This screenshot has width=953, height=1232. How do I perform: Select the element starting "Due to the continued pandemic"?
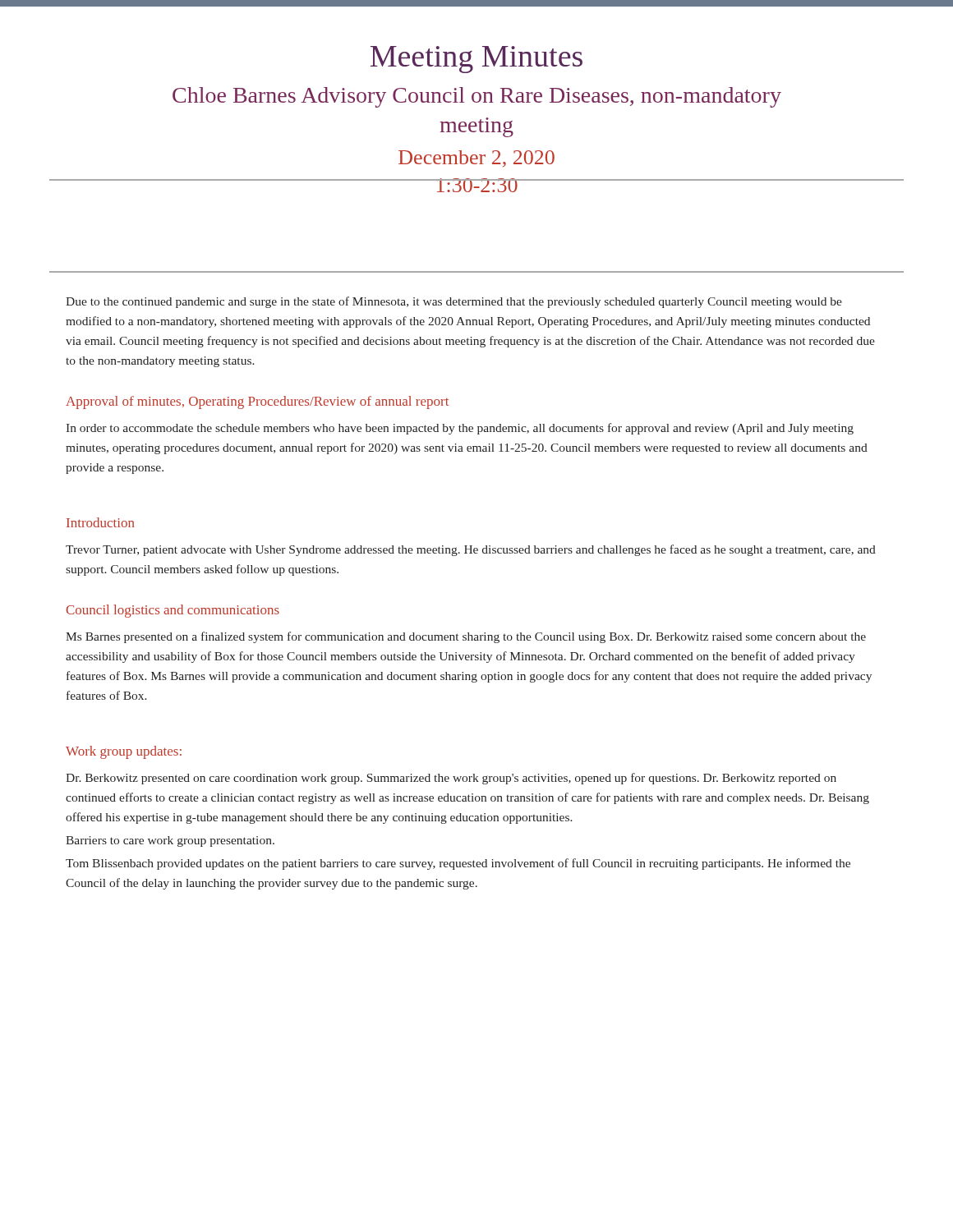[x=470, y=331]
